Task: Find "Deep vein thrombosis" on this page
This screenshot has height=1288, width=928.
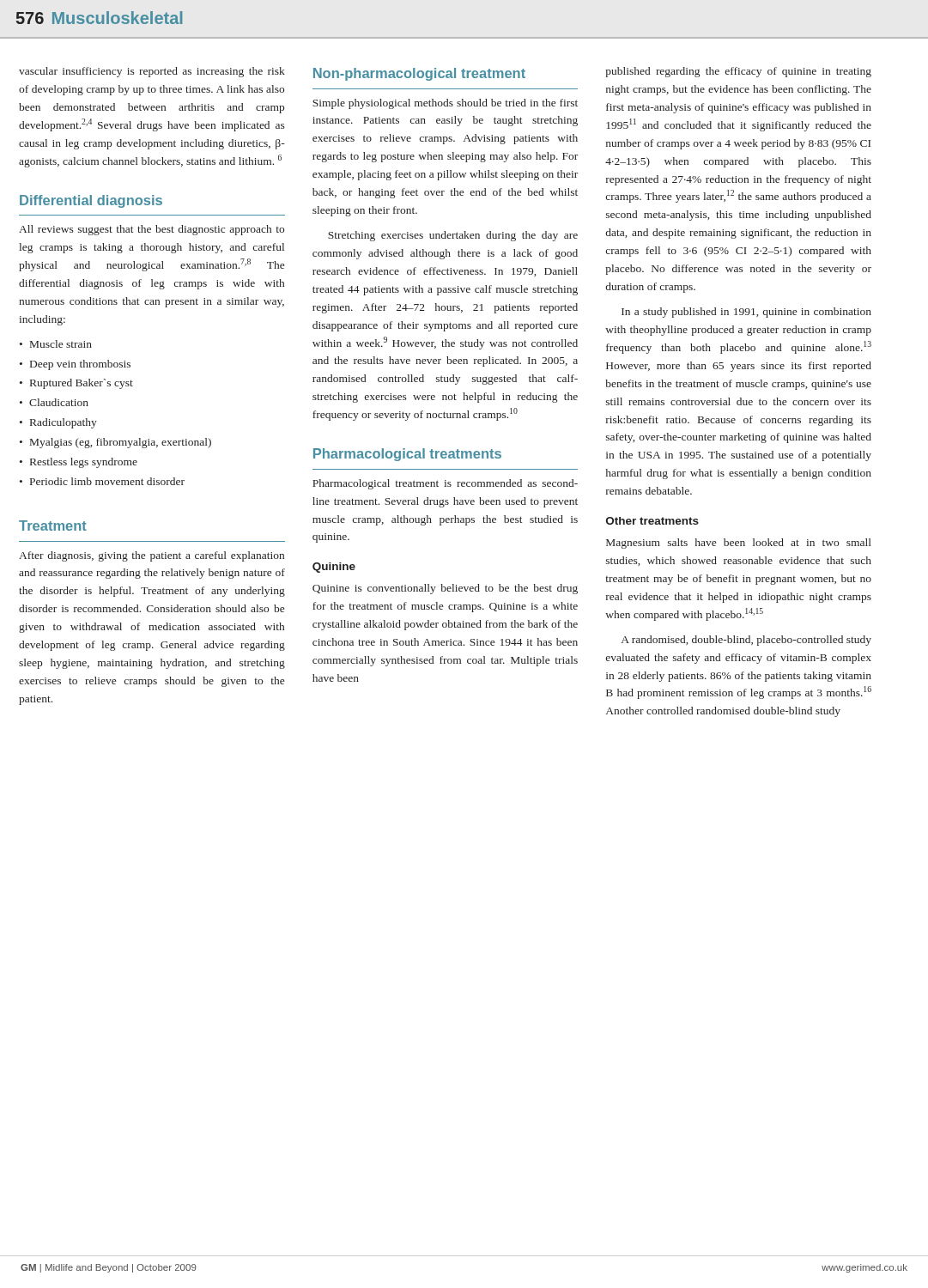Action: coord(80,363)
